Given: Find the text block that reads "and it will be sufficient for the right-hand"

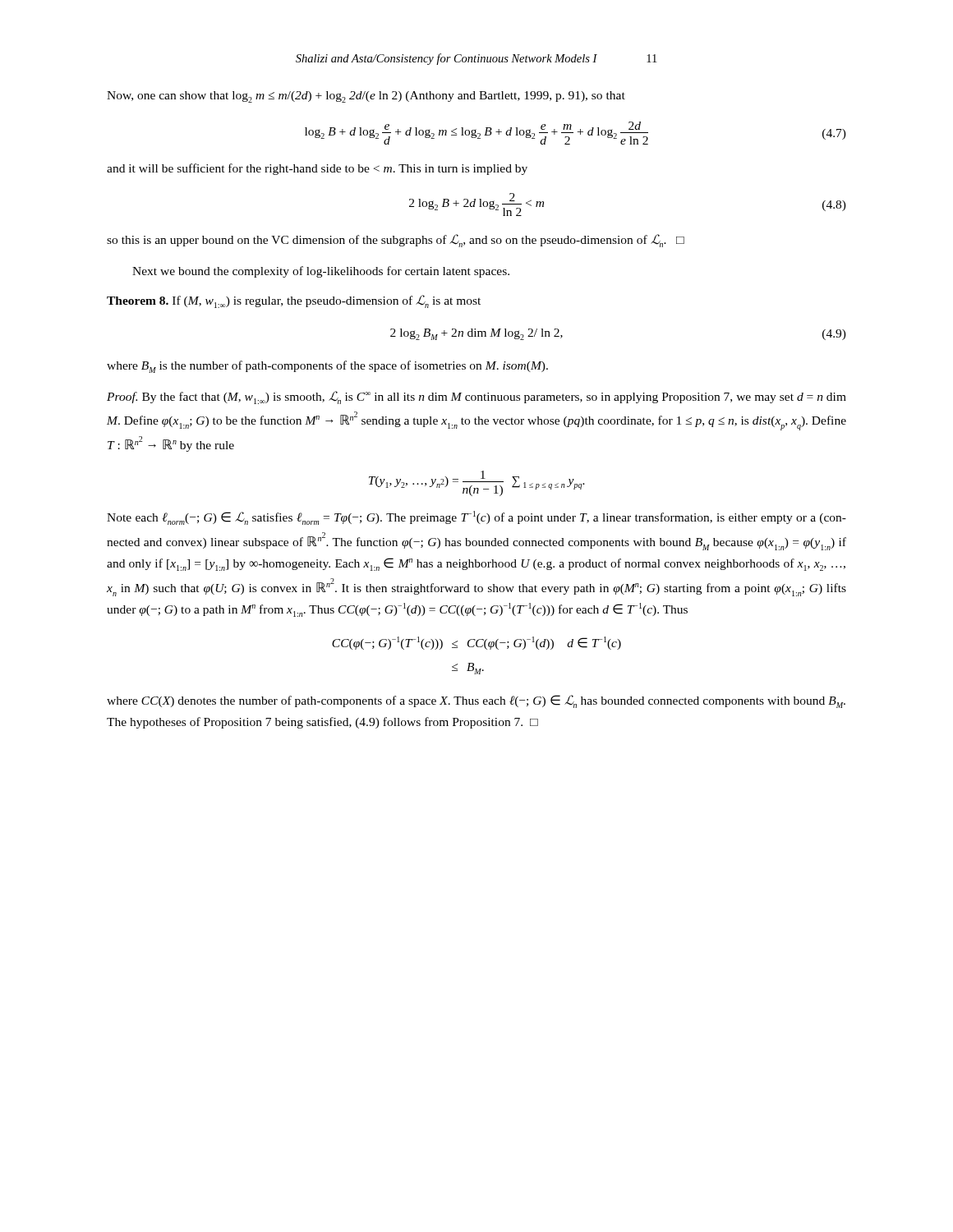Looking at the screenshot, I should click(317, 168).
